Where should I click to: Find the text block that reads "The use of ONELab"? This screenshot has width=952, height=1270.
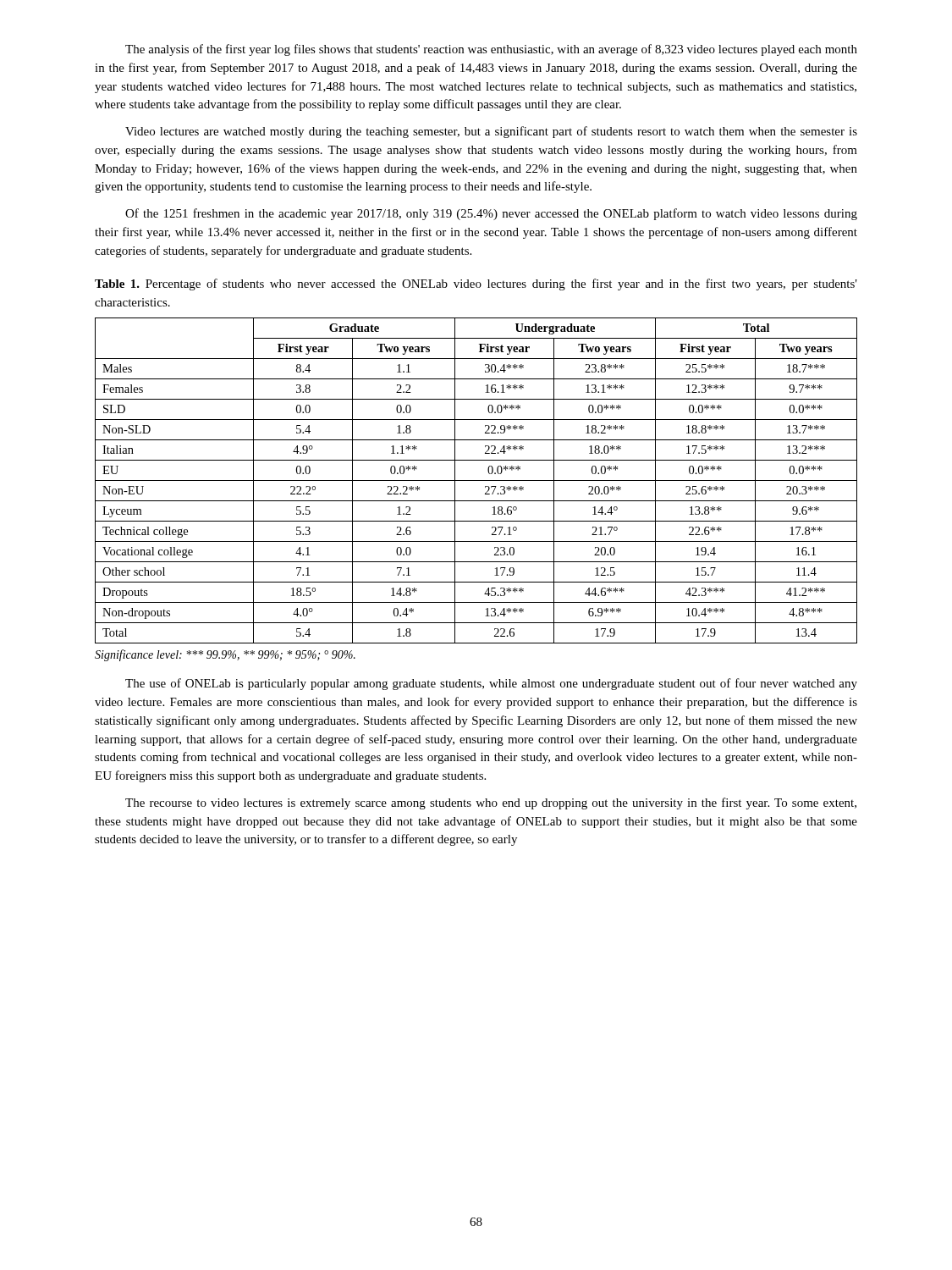click(x=476, y=730)
